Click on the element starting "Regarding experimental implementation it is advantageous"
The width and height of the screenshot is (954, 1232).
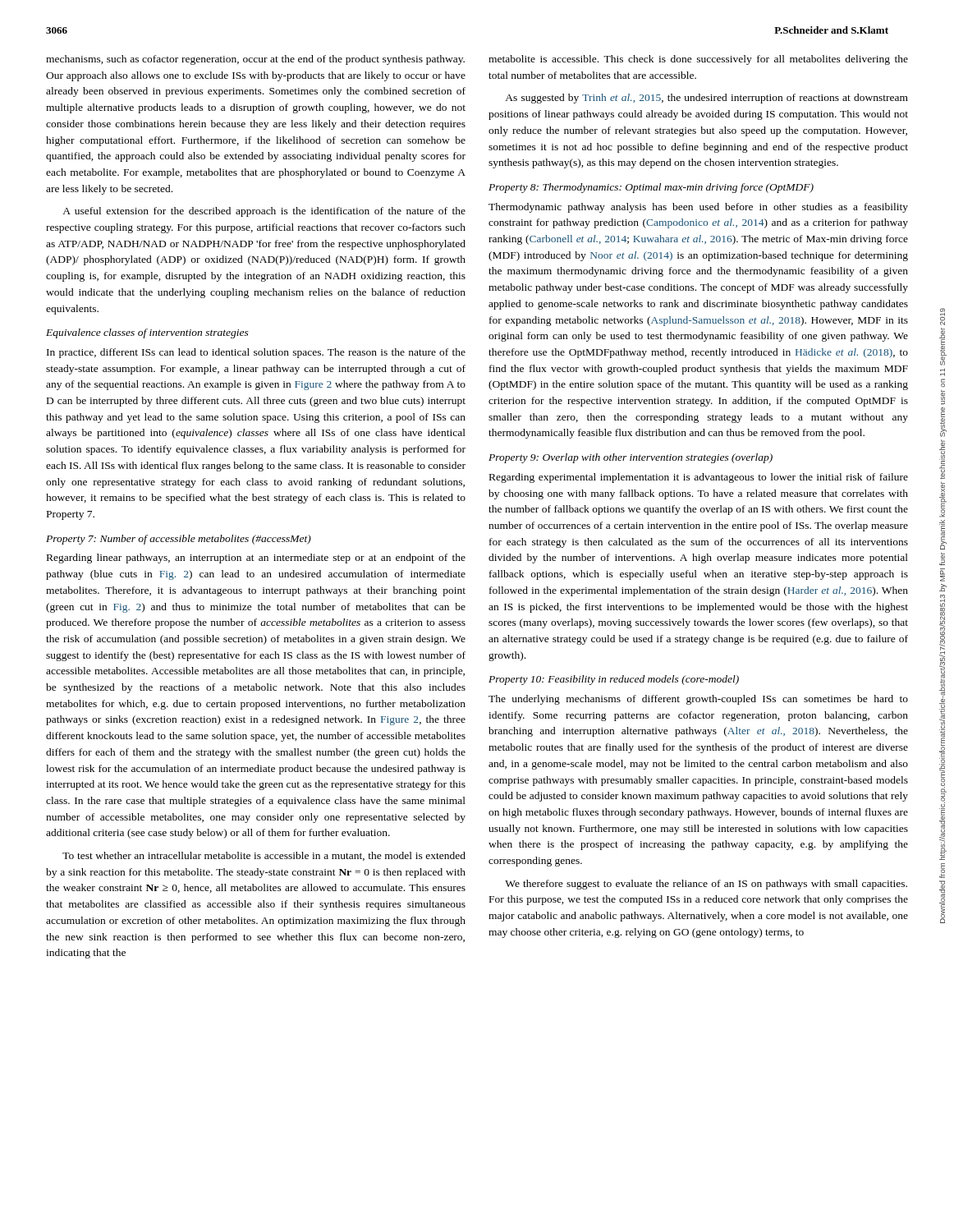(x=698, y=566)
